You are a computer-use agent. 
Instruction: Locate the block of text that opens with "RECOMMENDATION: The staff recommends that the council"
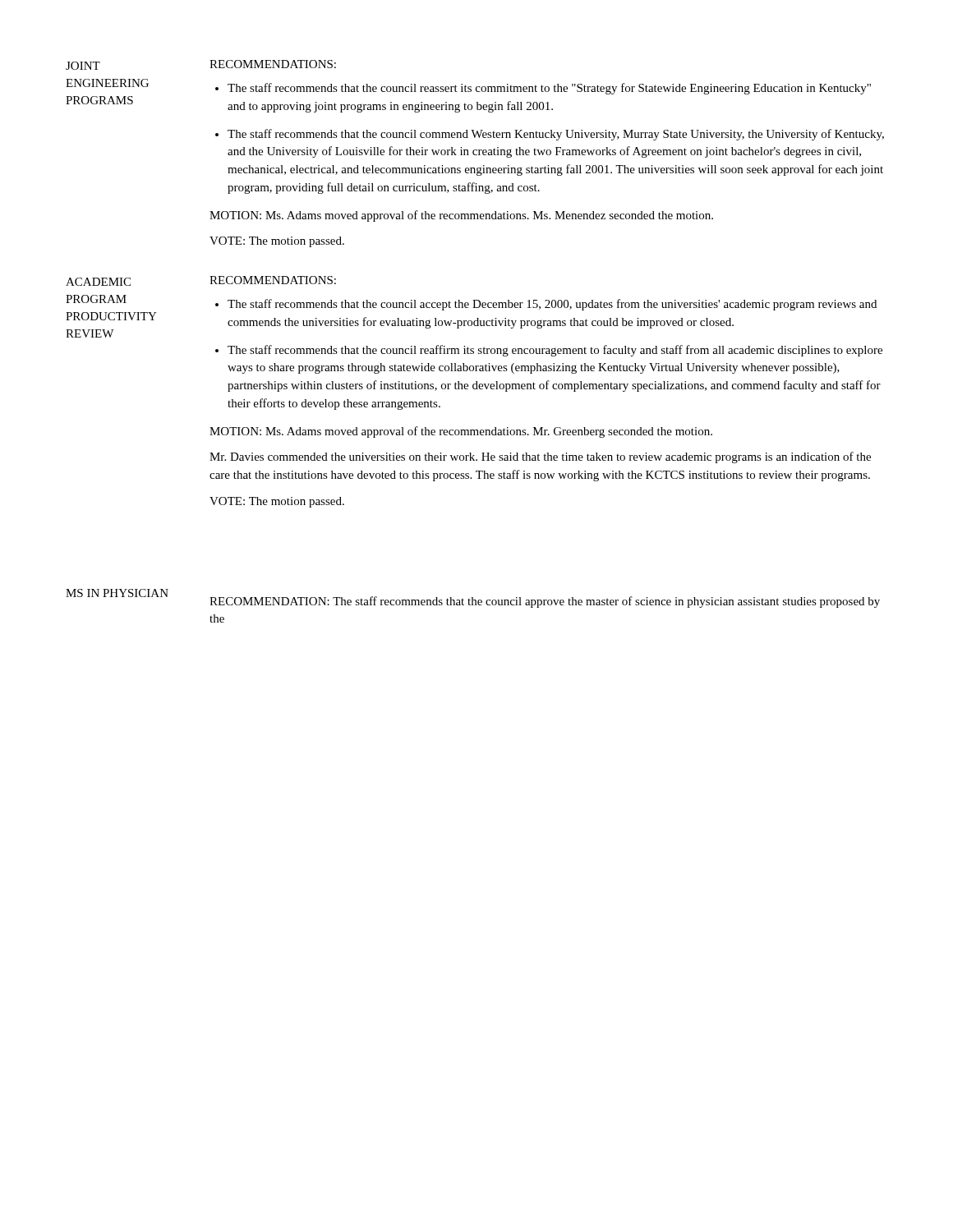point(545,610)
